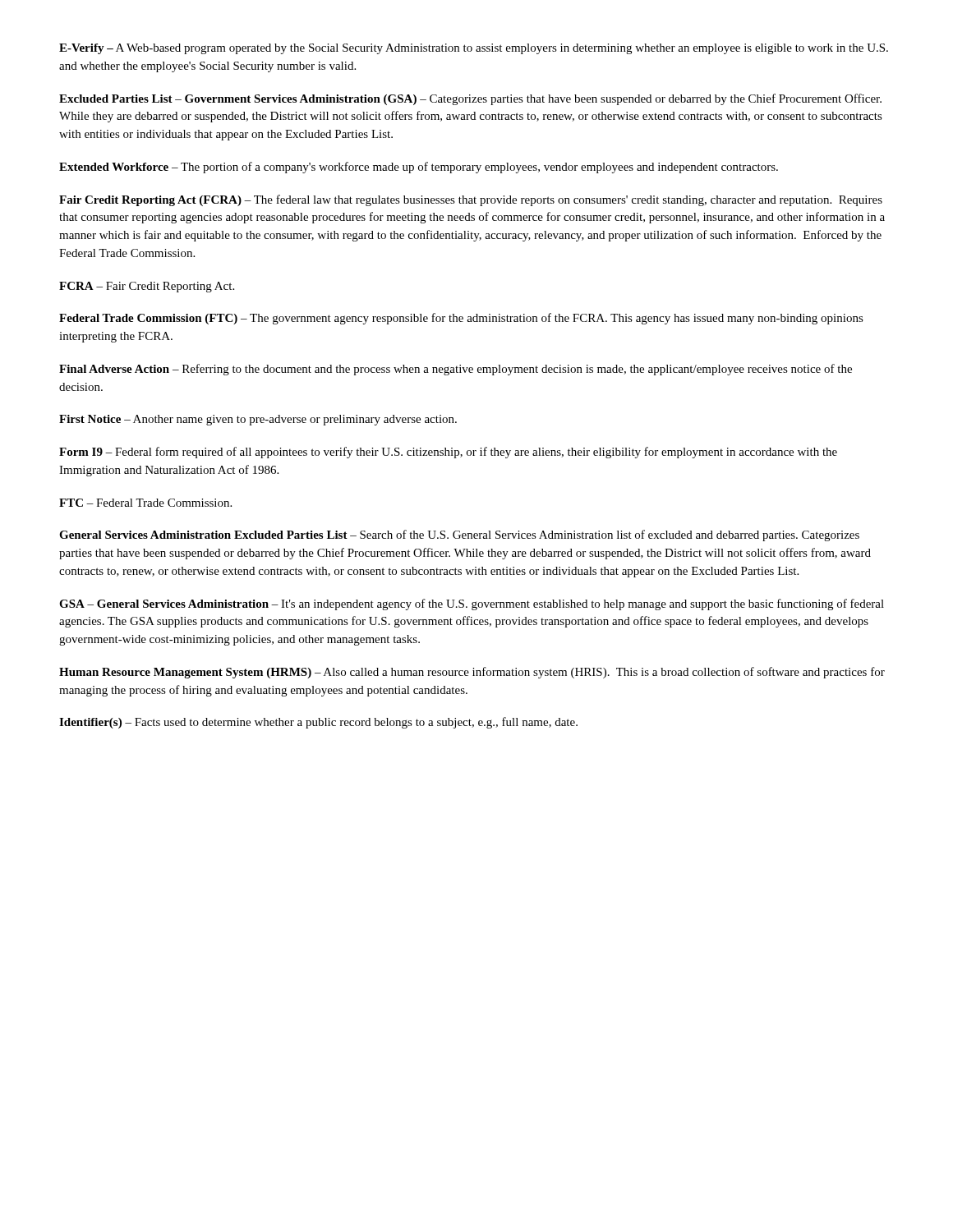Screen dimensions: 1232x953
Task: Click on the block starting "Excluded Parties List – Government Services Administration"
Action: point(471,116)
